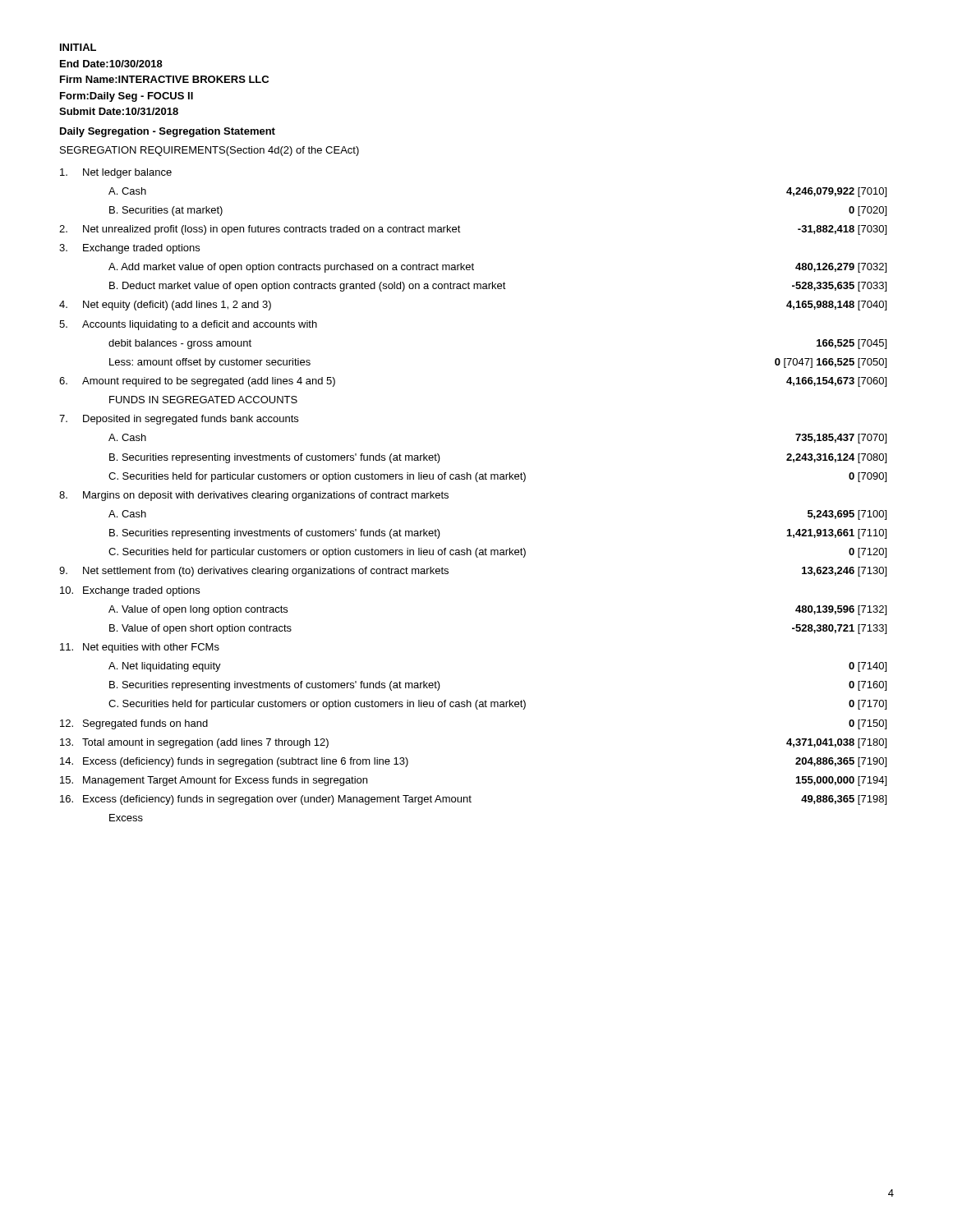Click the passage that begins "2. Net unrealized profit (loss) in open futures"
Screen dimensions: 1232x953
[x=270, y=230]
